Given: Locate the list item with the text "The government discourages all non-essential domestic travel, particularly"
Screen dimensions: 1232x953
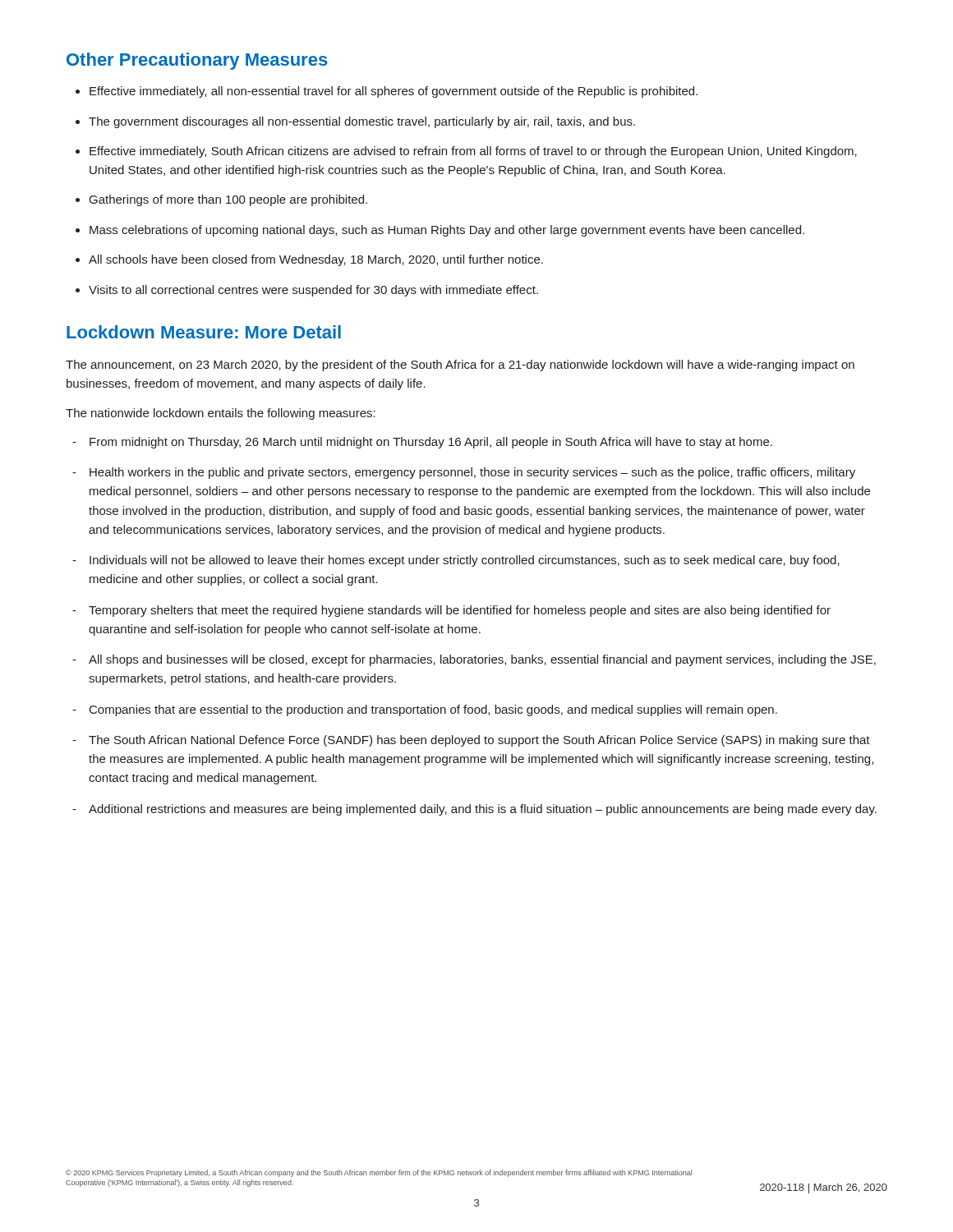Looking at the screenshot, I should 362,121.
